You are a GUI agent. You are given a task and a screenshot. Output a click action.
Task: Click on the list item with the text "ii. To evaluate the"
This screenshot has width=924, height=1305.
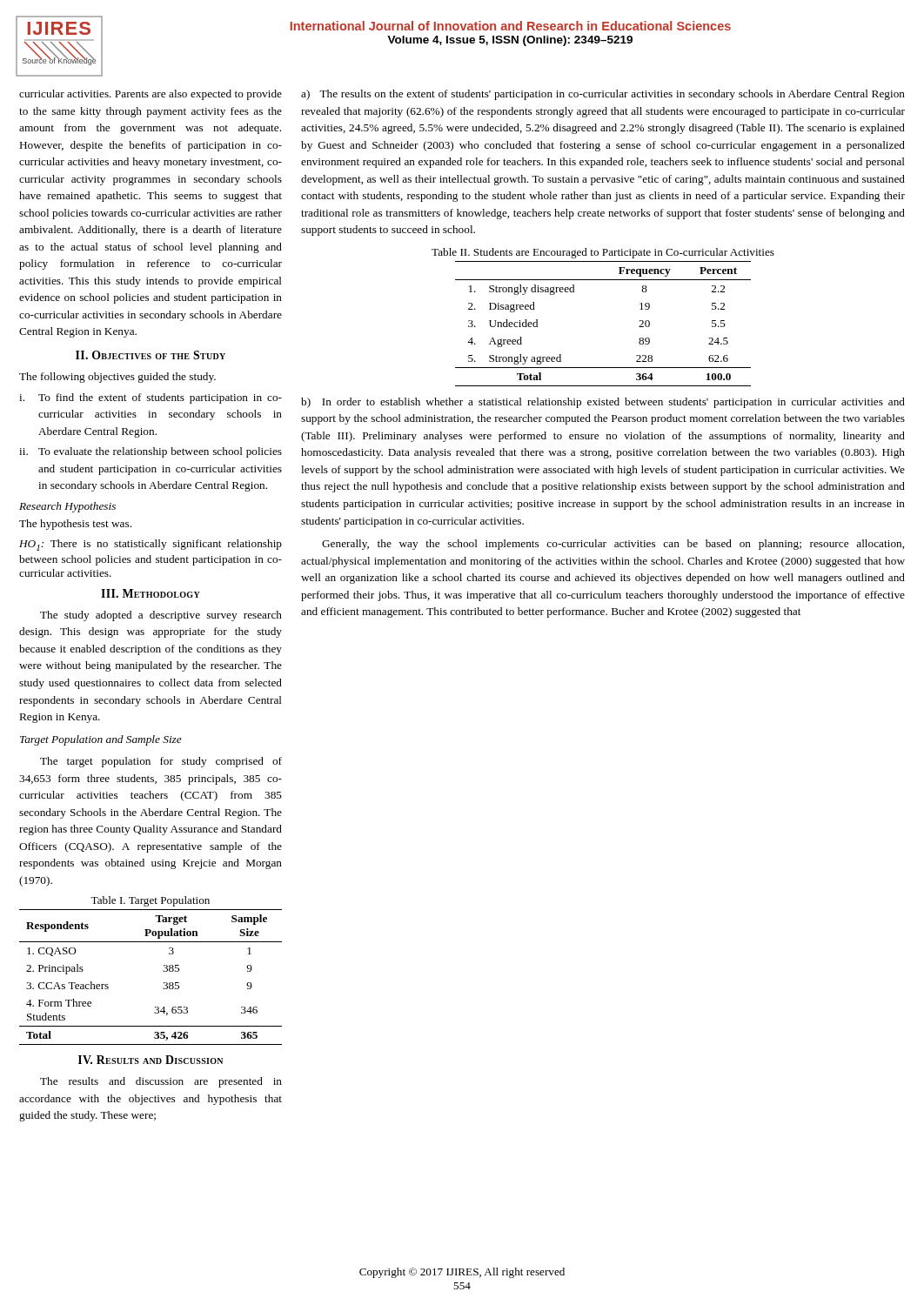(151, 468)
